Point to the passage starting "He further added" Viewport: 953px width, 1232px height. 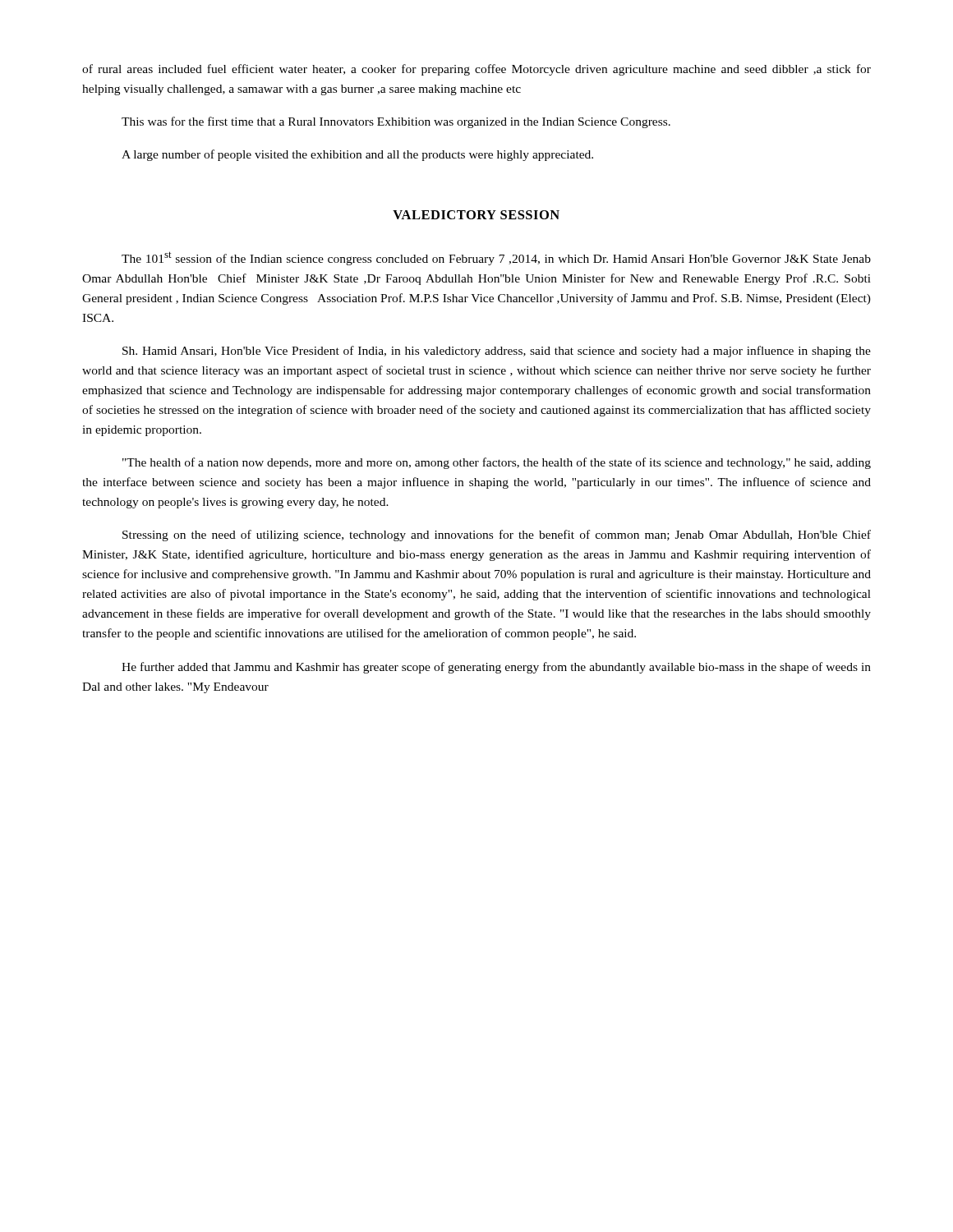[x=476, y=676]
